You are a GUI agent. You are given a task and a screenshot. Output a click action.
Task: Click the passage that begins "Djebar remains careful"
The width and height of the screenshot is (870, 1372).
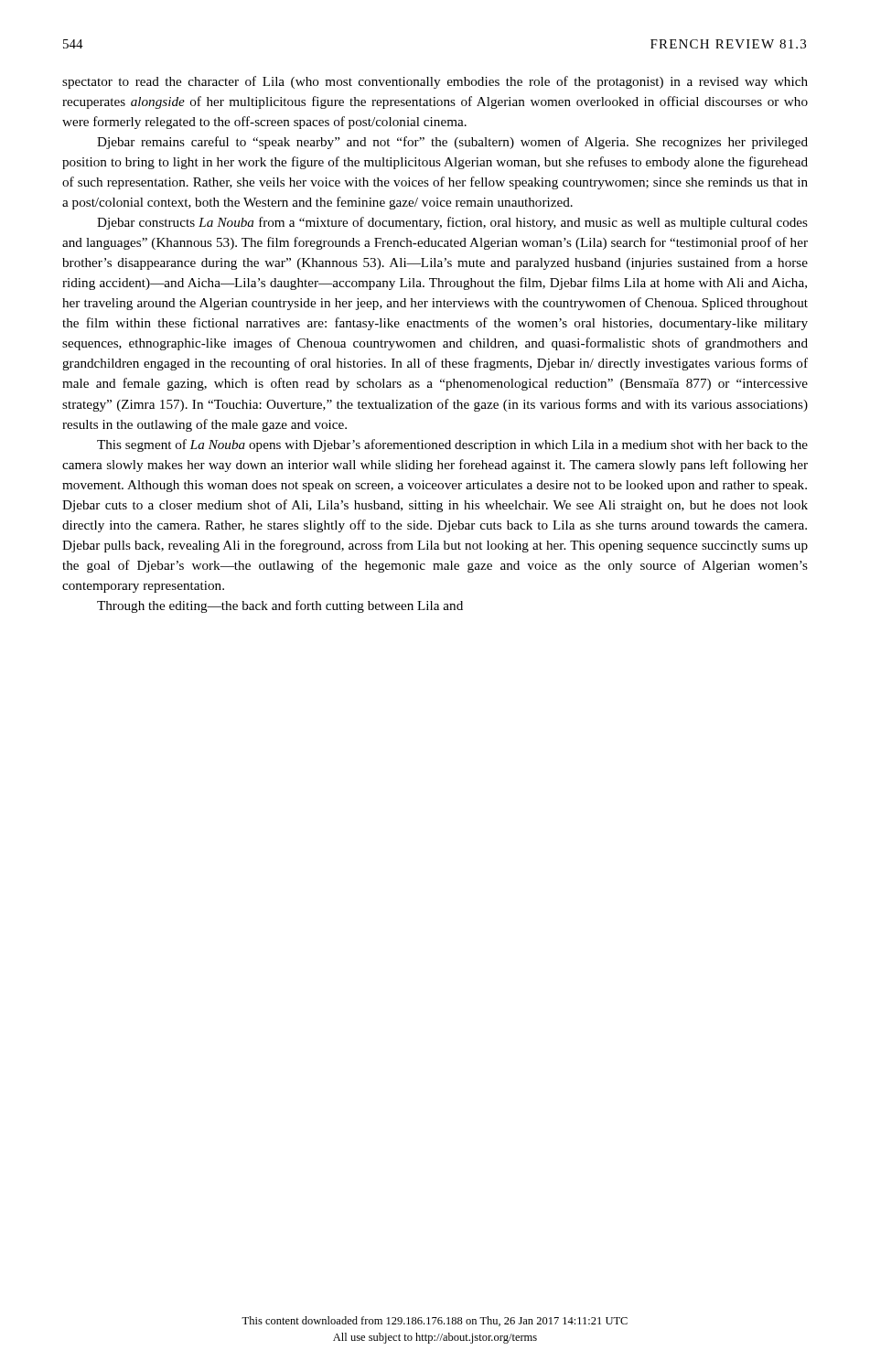pyautogui.click(x=435, y=172)
